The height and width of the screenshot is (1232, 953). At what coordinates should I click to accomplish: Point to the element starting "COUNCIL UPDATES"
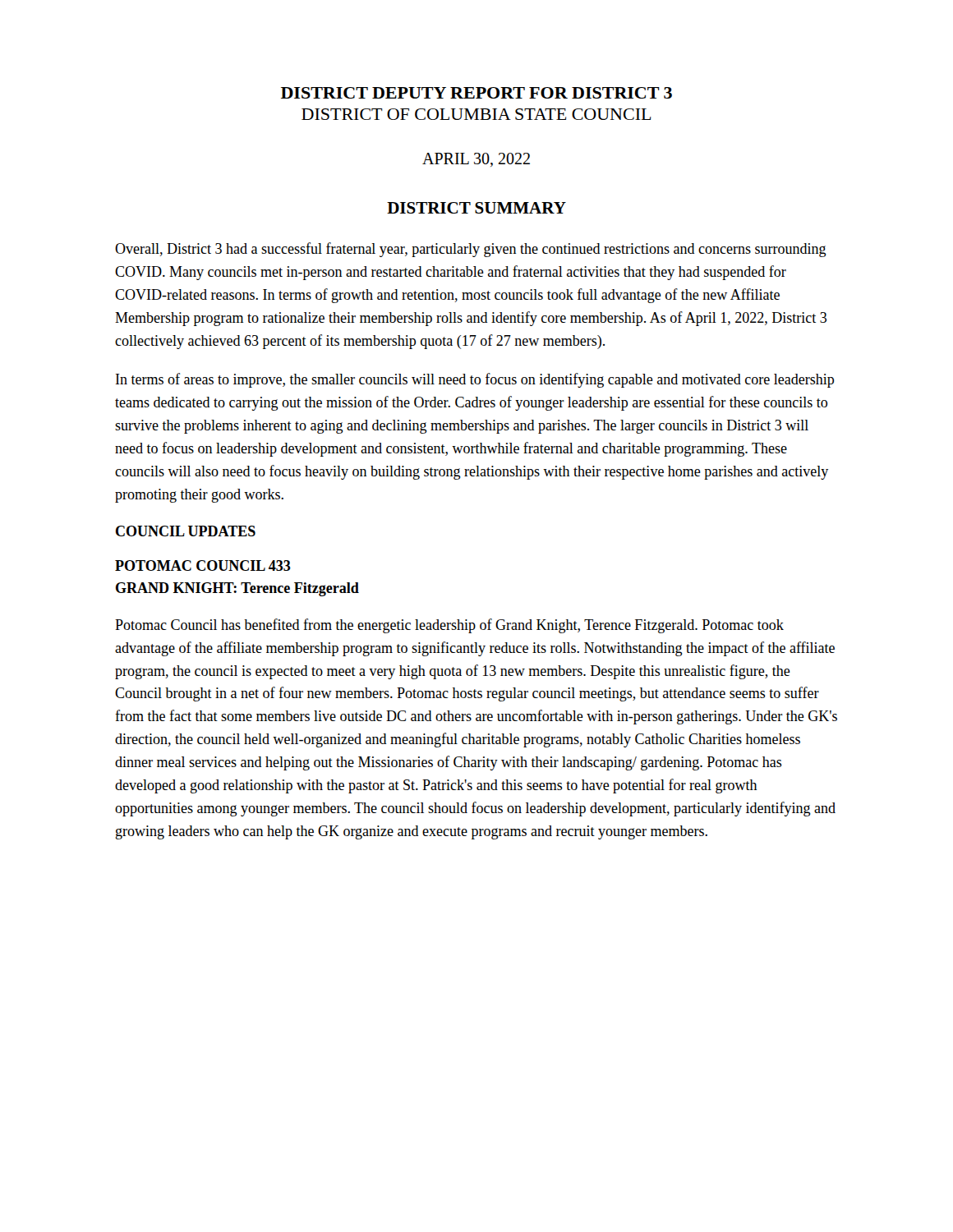[x=185, y=531]
